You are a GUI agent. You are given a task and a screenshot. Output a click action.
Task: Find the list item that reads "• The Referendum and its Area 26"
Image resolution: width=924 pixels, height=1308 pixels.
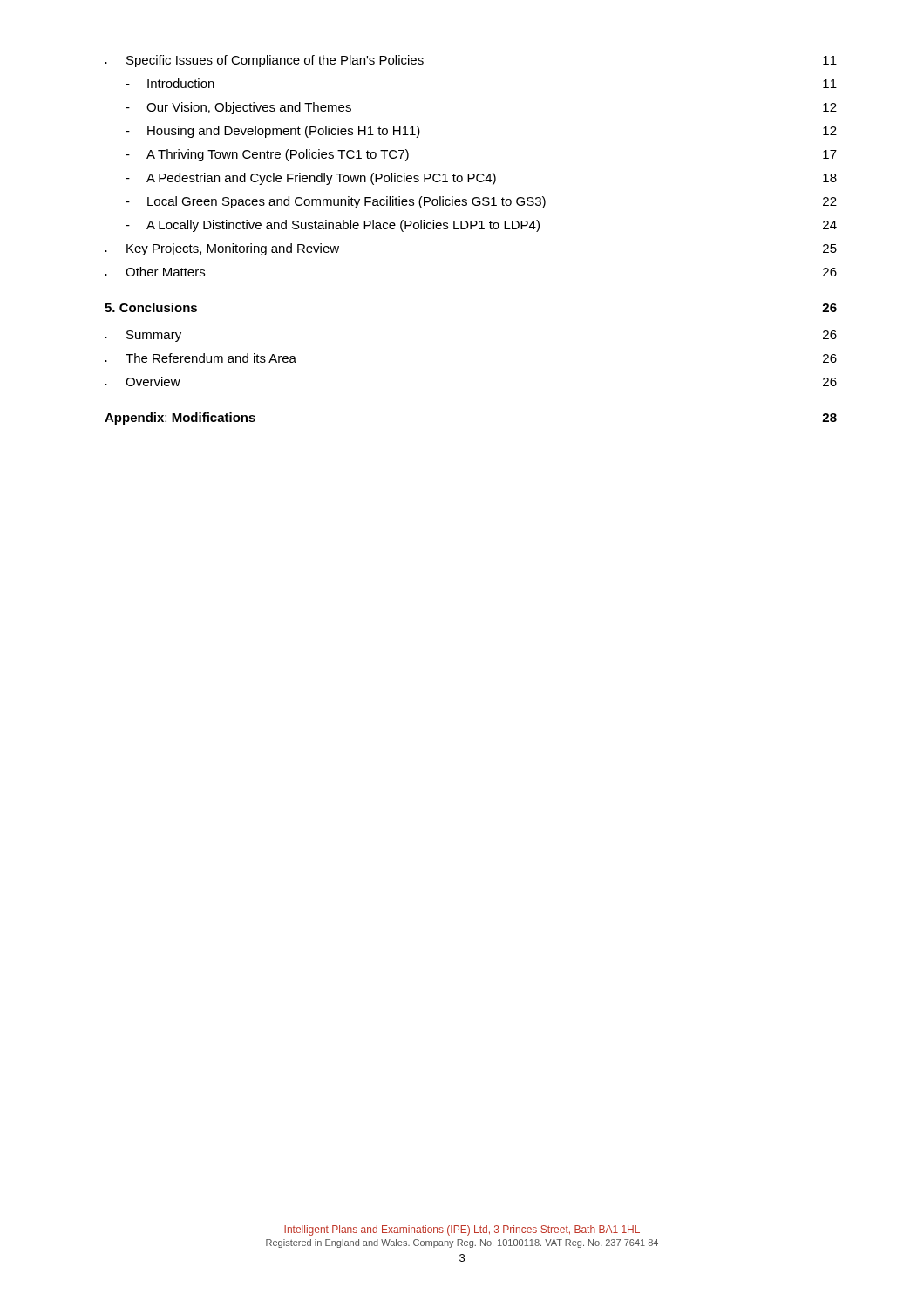(x=207, y=358)
